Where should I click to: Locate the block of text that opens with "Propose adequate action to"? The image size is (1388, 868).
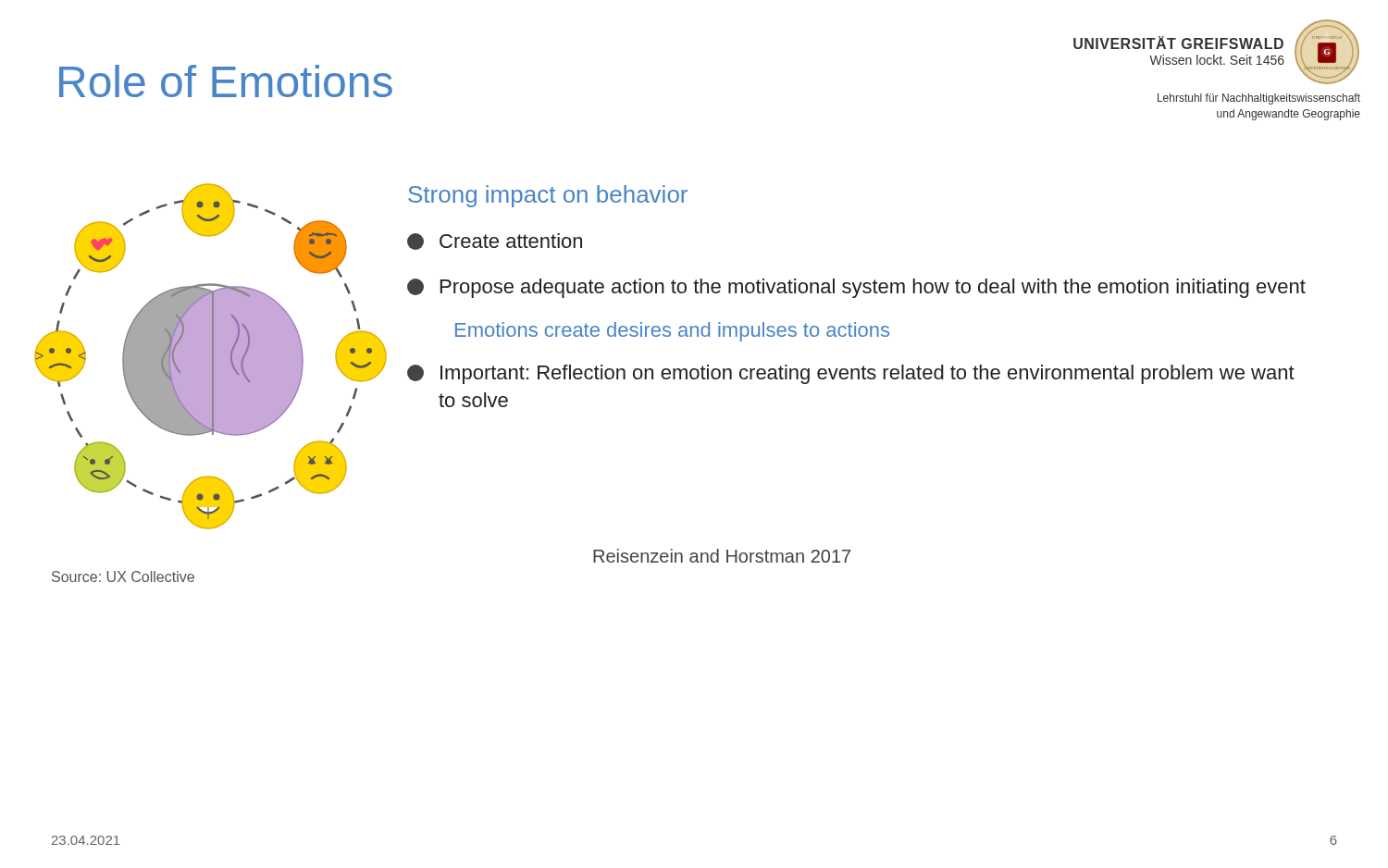856,287
